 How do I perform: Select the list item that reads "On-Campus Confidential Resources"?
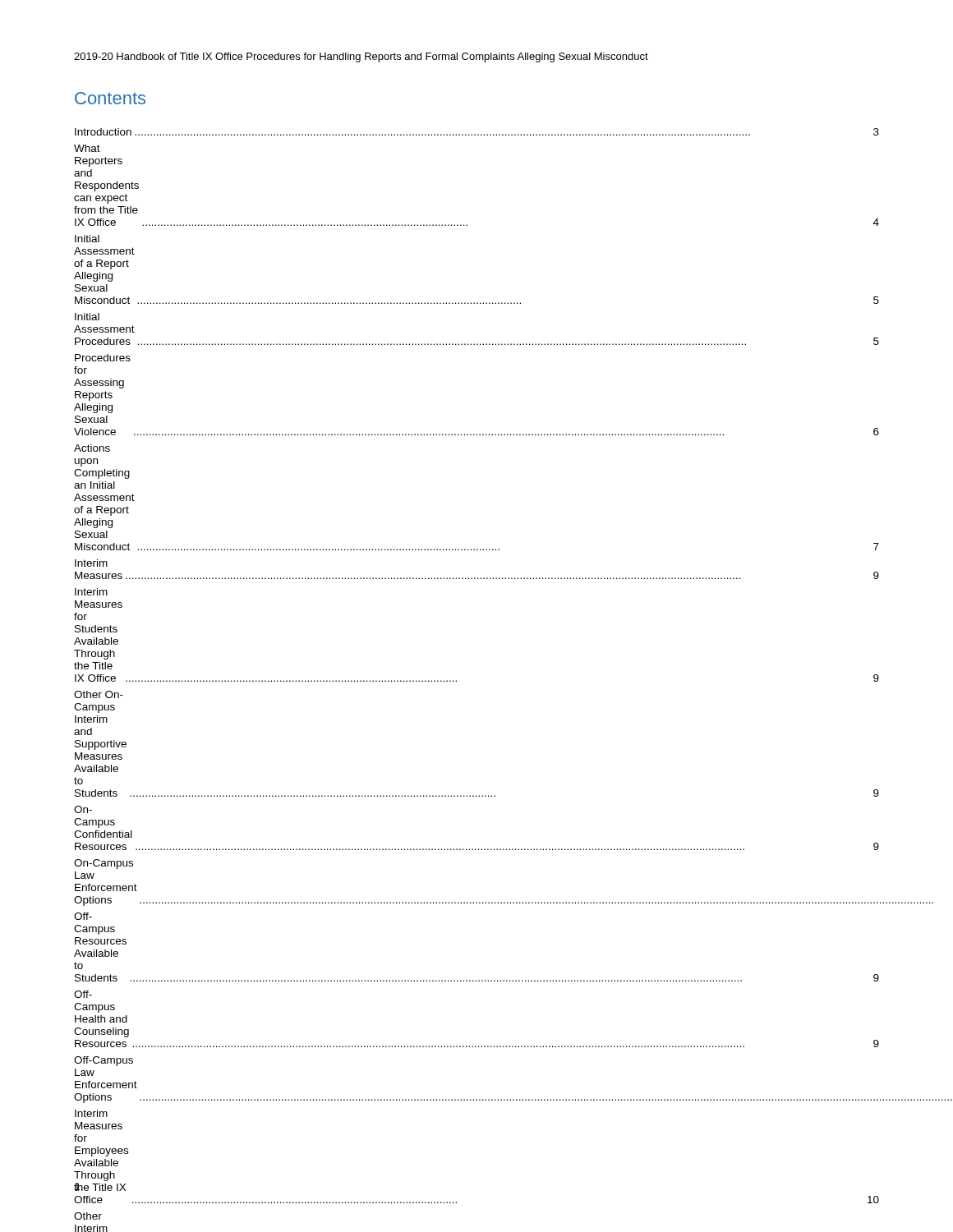pos(83,809)
